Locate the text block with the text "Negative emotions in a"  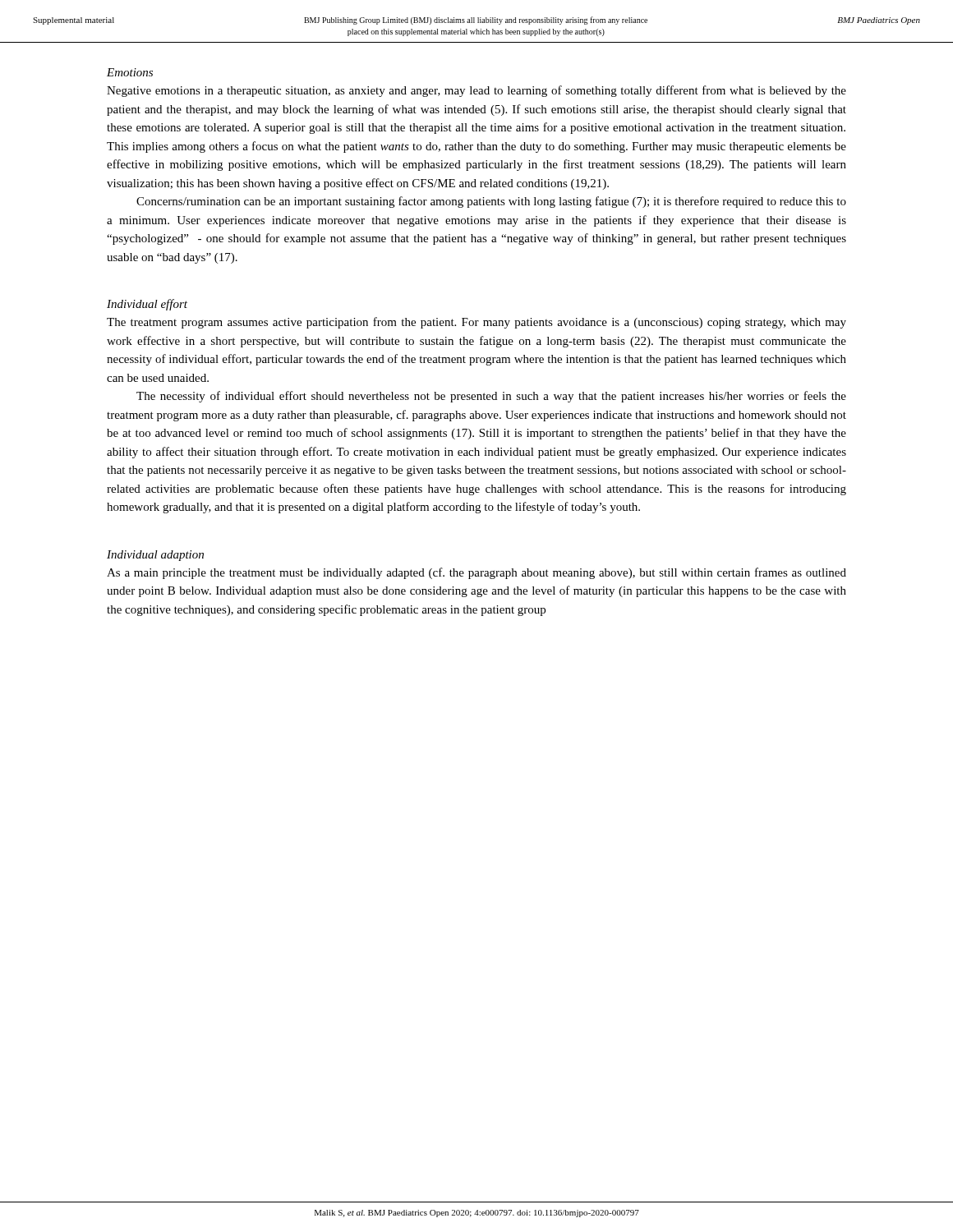pyautogui.click(x=476, y=137)
